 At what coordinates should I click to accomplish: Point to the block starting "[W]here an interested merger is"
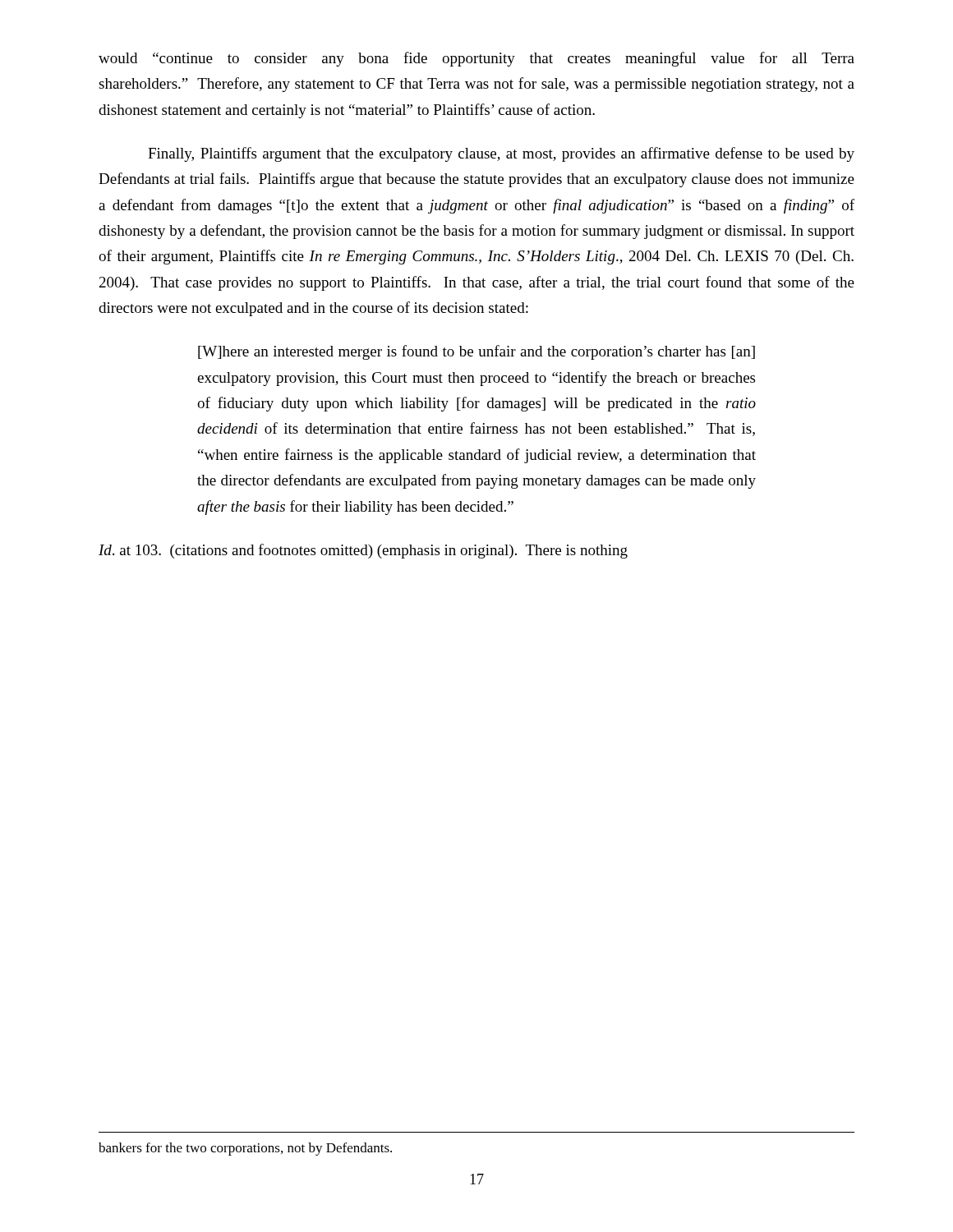tap(476, 429)
